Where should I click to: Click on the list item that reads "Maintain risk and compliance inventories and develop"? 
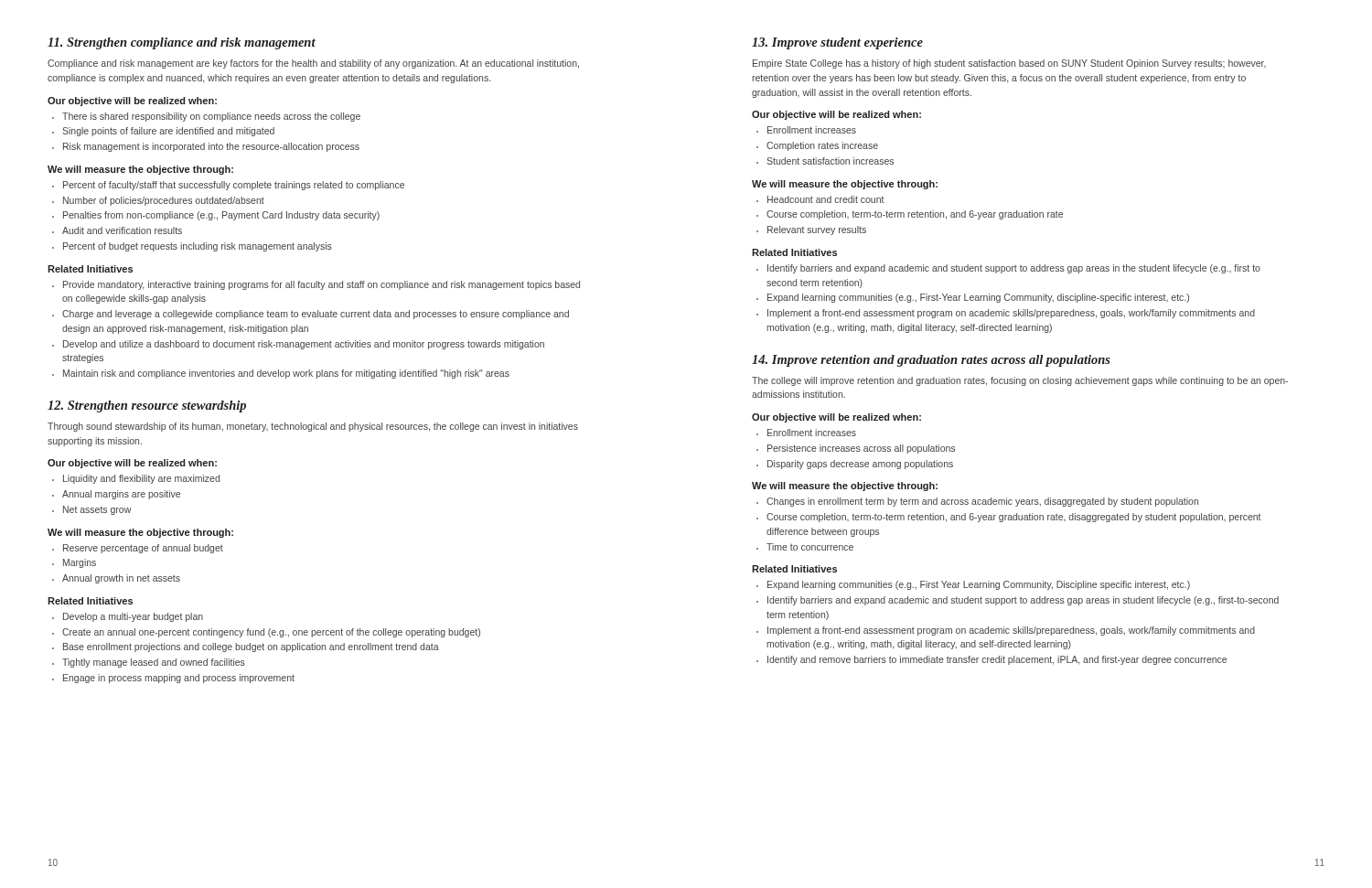(286, 373)
